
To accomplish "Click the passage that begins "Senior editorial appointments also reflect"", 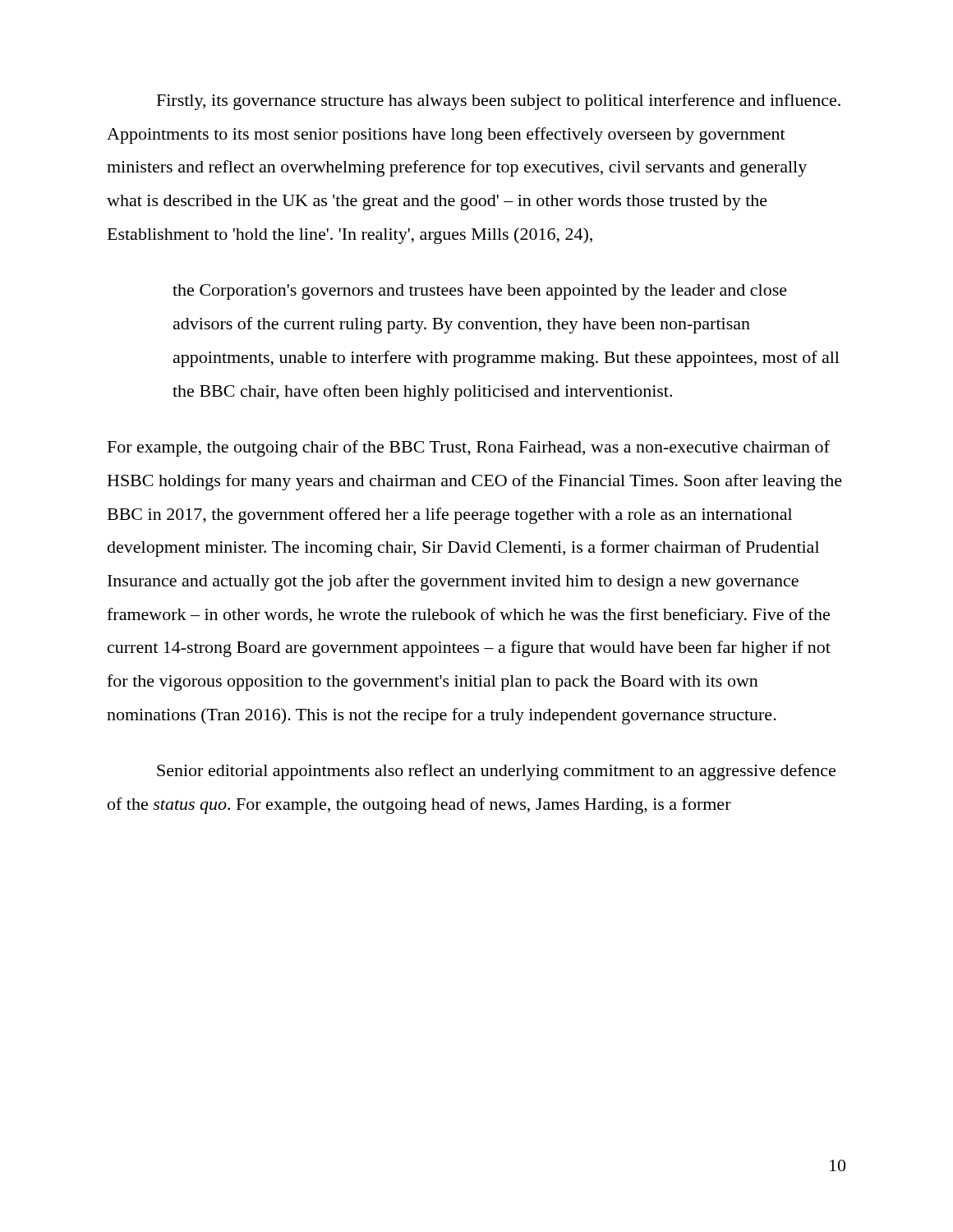I will coord(476,788).
